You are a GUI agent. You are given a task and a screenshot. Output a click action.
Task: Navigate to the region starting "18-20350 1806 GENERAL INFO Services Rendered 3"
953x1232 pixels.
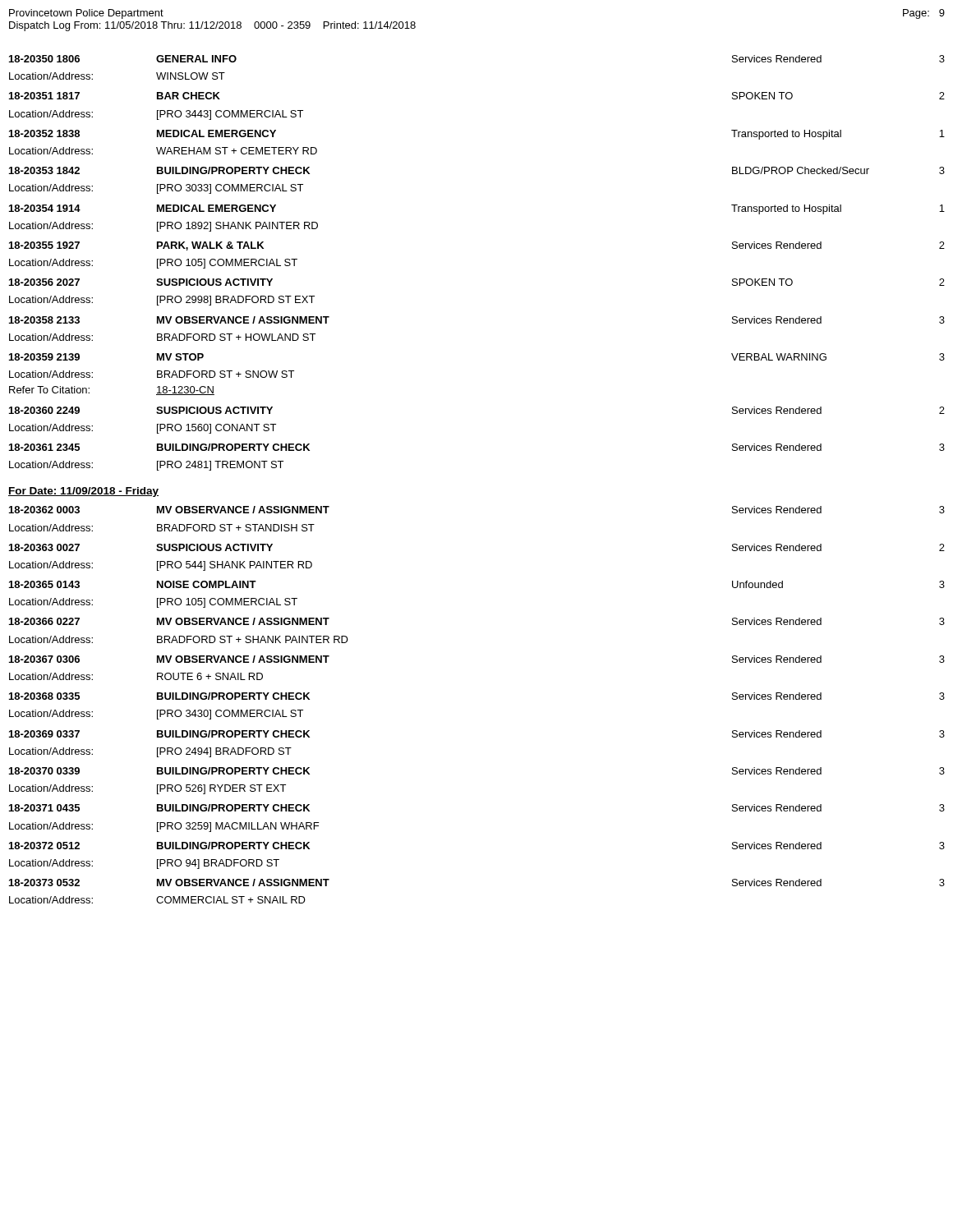(48, 59)
